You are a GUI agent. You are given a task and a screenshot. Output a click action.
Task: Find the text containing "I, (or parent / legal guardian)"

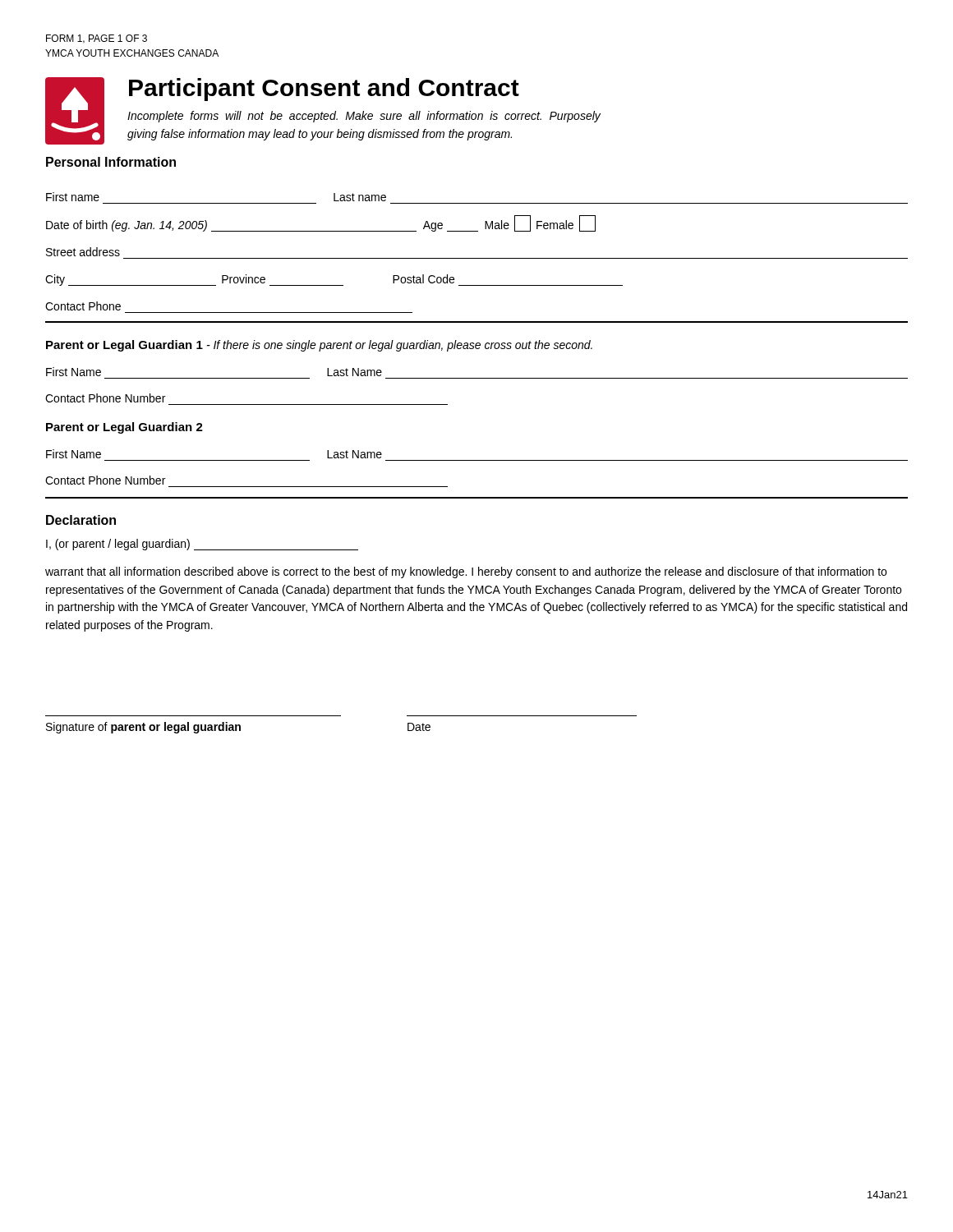pos(202,543)
